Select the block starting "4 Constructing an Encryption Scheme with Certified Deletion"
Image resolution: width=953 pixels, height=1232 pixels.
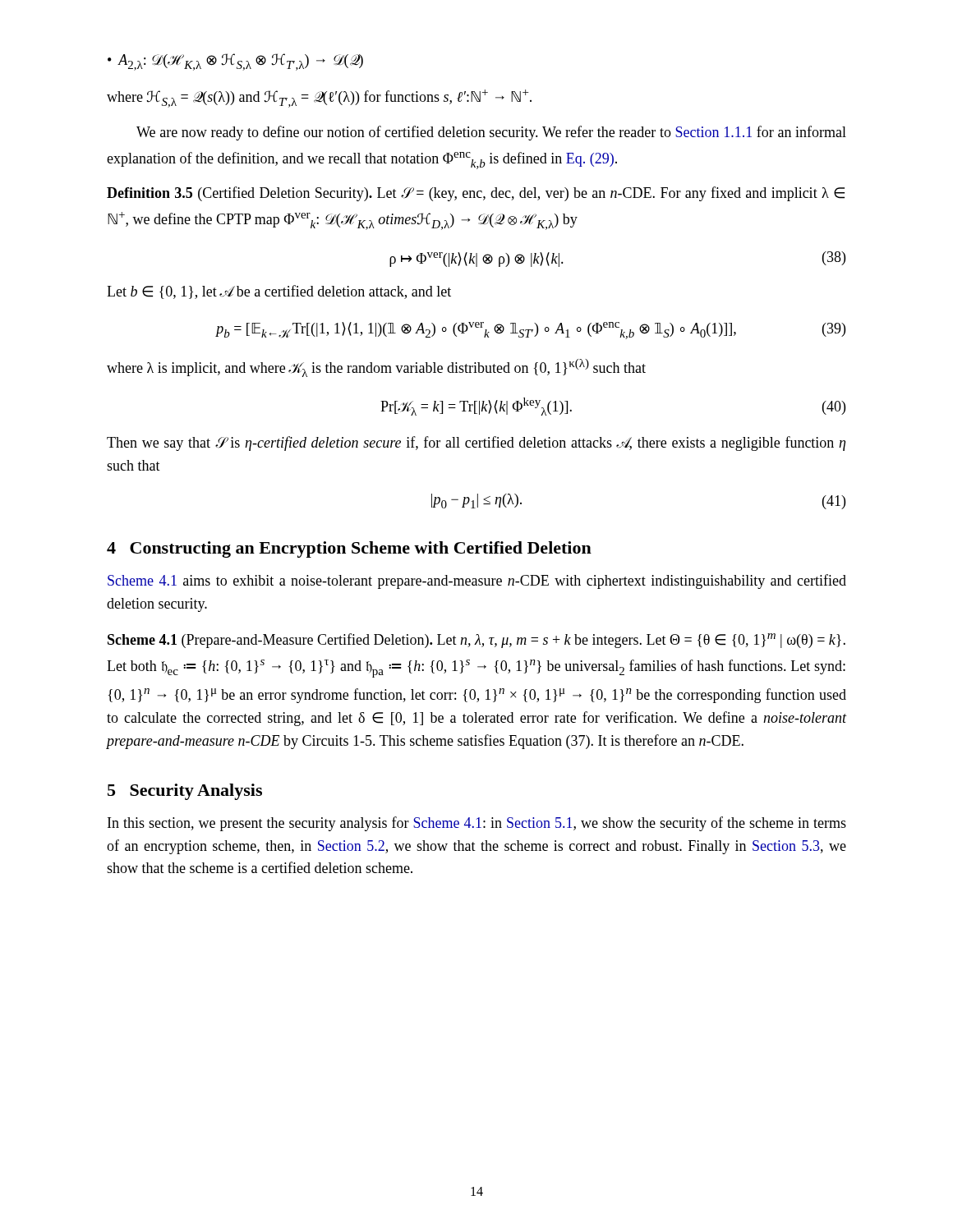(349, 548)
